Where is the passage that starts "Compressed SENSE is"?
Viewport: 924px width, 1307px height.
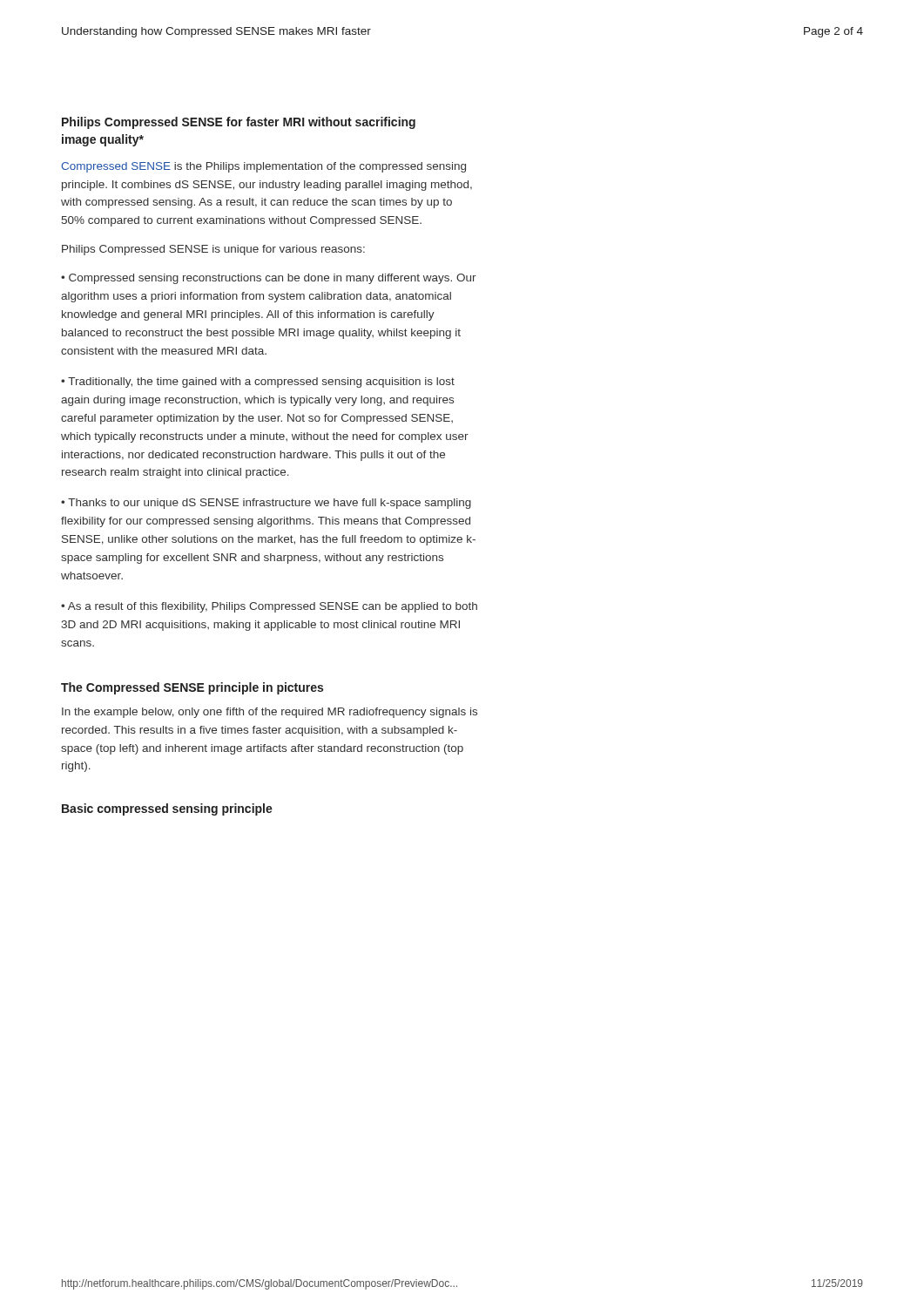(x=267, y=193)
